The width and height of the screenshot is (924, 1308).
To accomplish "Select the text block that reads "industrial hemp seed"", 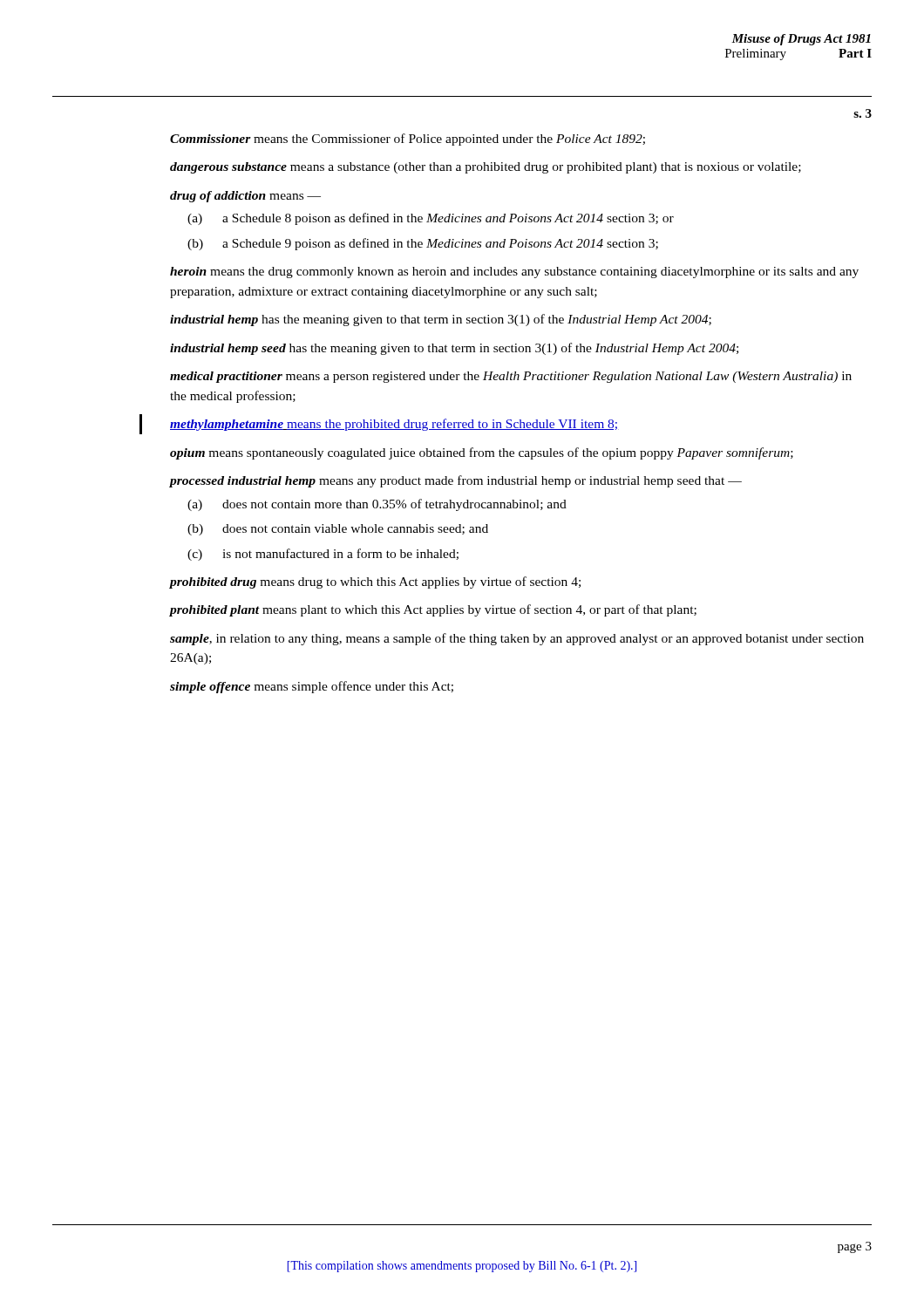I will pos(455,347).
